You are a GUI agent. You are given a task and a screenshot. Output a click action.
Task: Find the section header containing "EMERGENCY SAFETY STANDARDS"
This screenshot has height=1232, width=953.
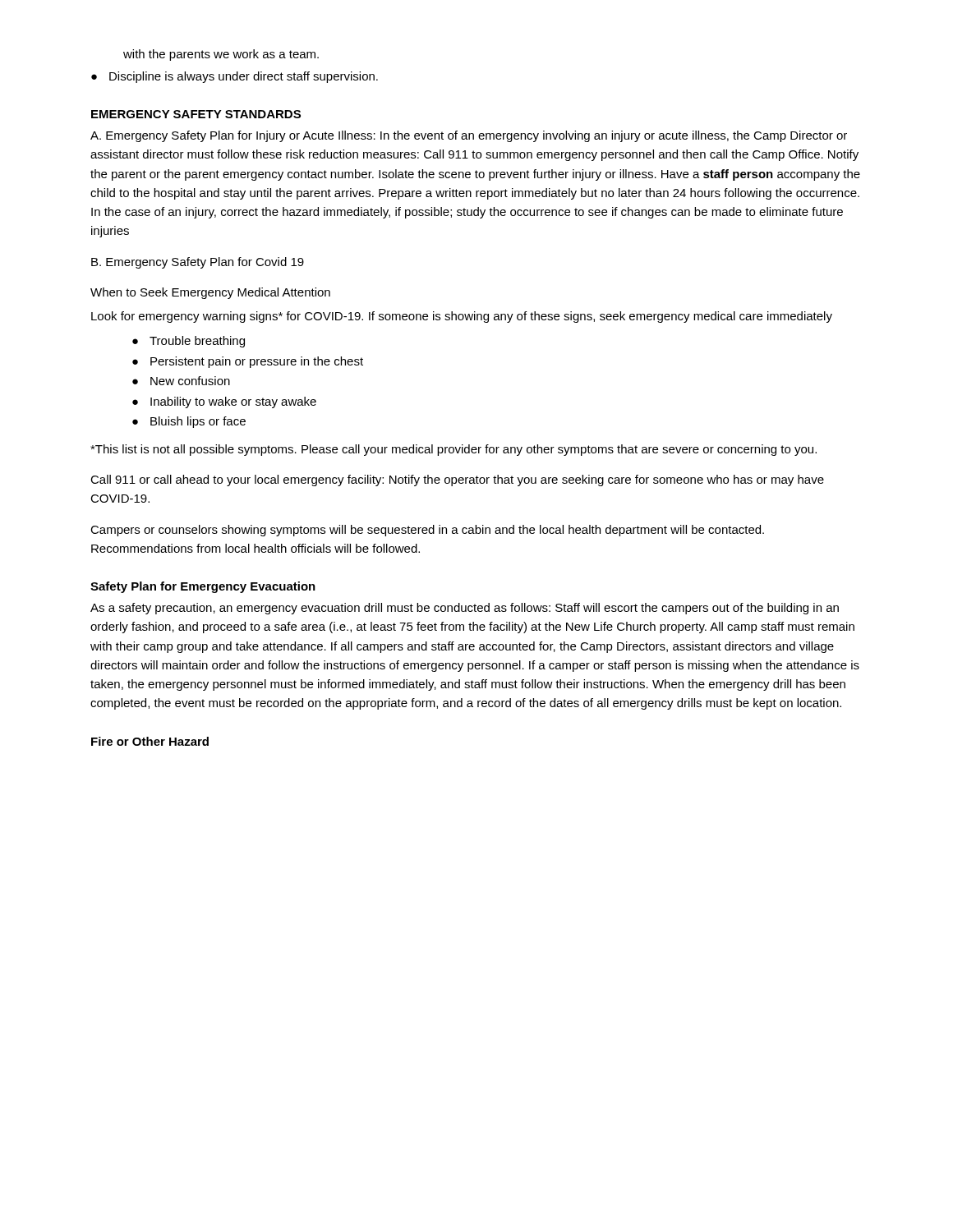pyautogui.click(x=196, y=114)
